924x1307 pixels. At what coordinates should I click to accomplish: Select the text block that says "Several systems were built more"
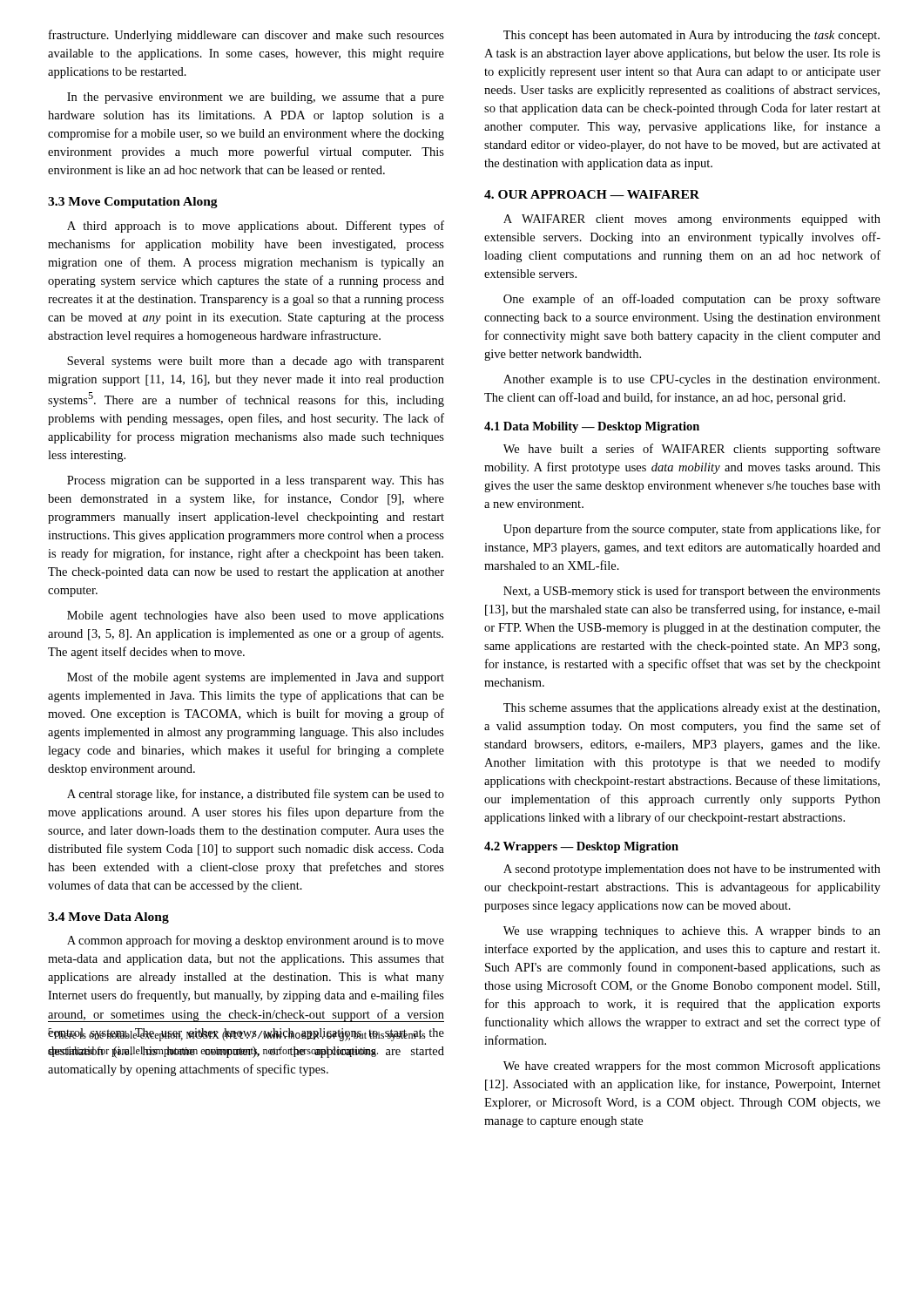(x=246, y=408)
